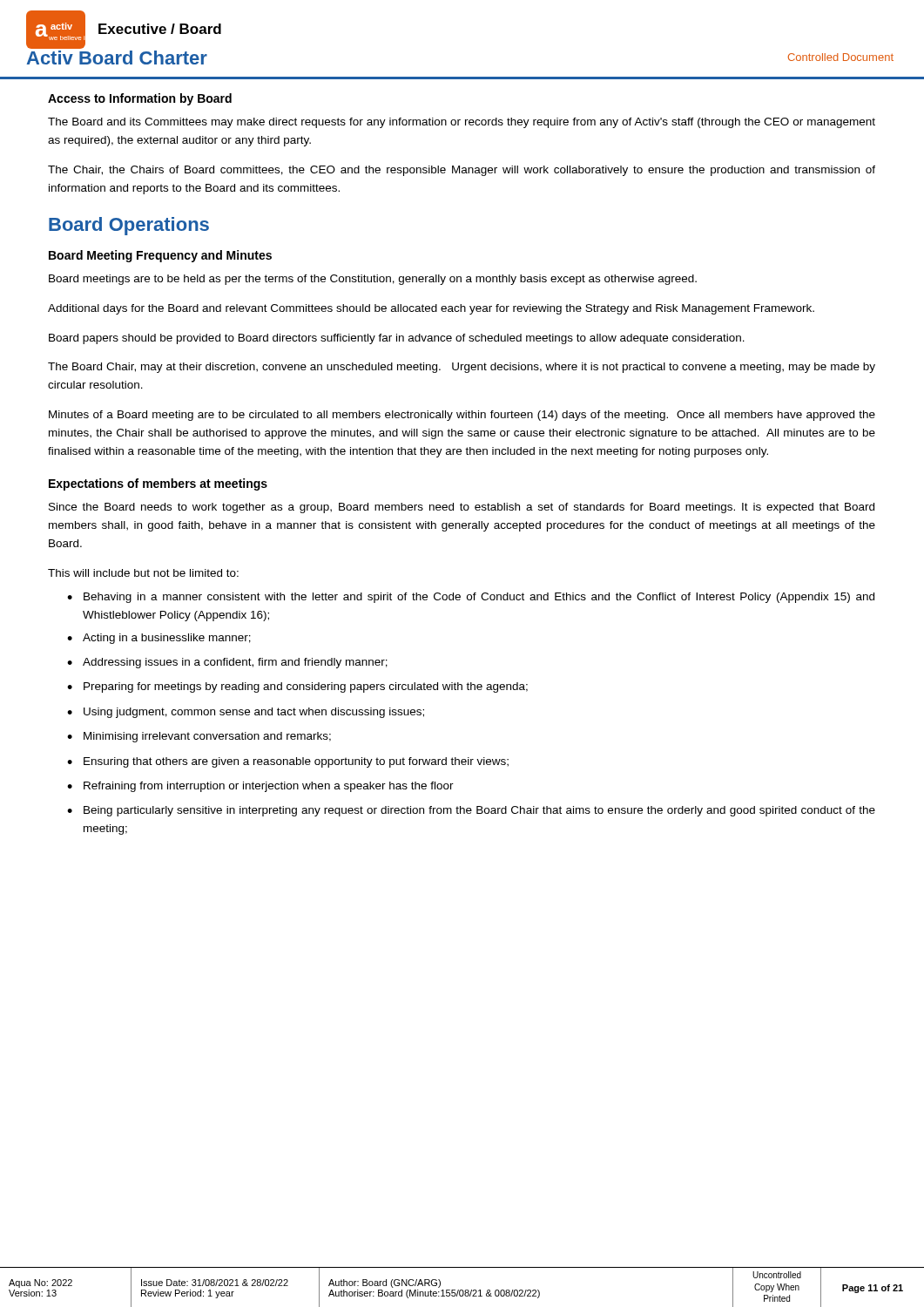Navigate to the block starting "The Chair, the Chairs of Board committees, the"

pyautogui.click(x=462, y=178)
